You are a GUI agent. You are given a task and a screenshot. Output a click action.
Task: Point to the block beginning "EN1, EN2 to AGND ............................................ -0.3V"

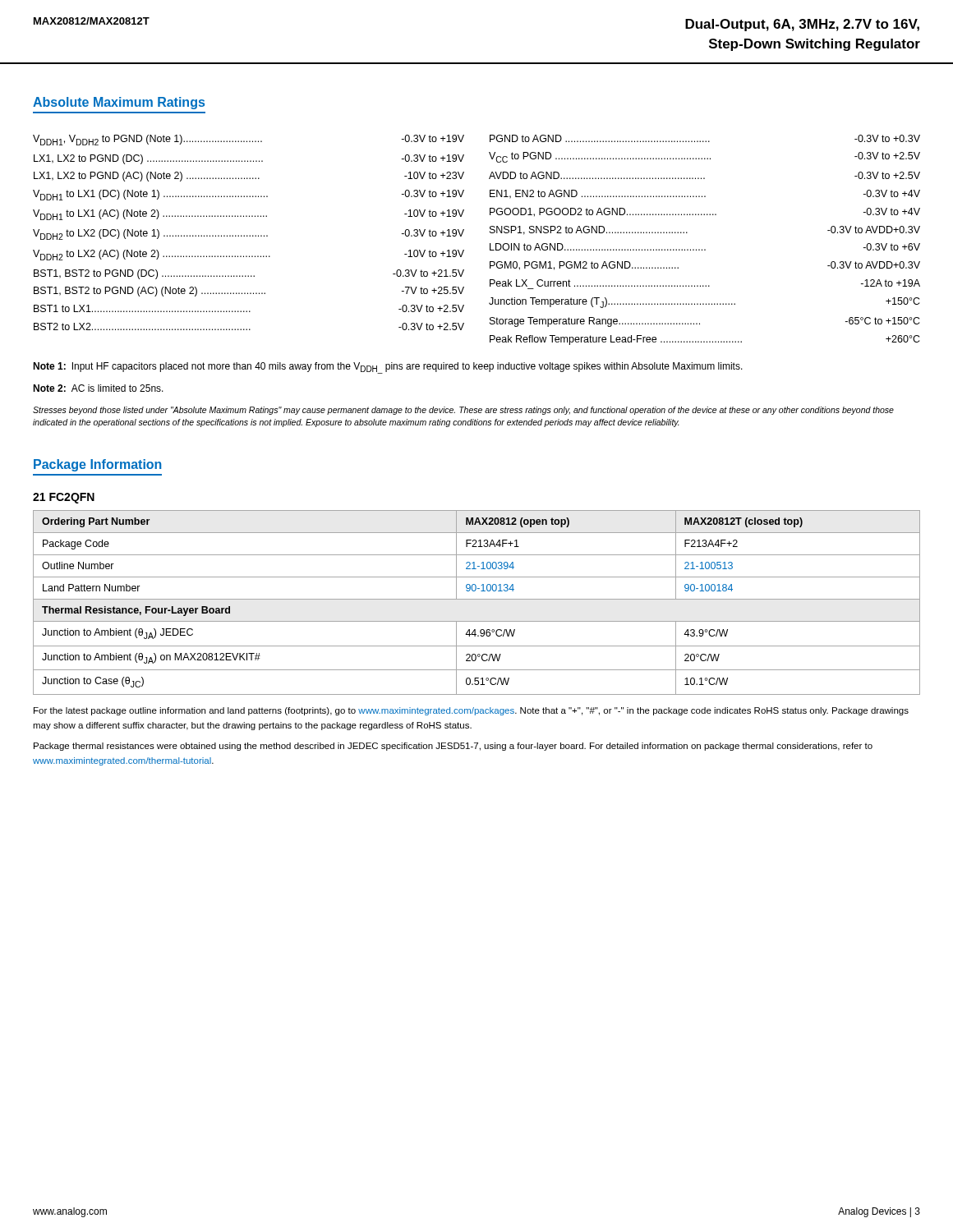click(704, 194)
